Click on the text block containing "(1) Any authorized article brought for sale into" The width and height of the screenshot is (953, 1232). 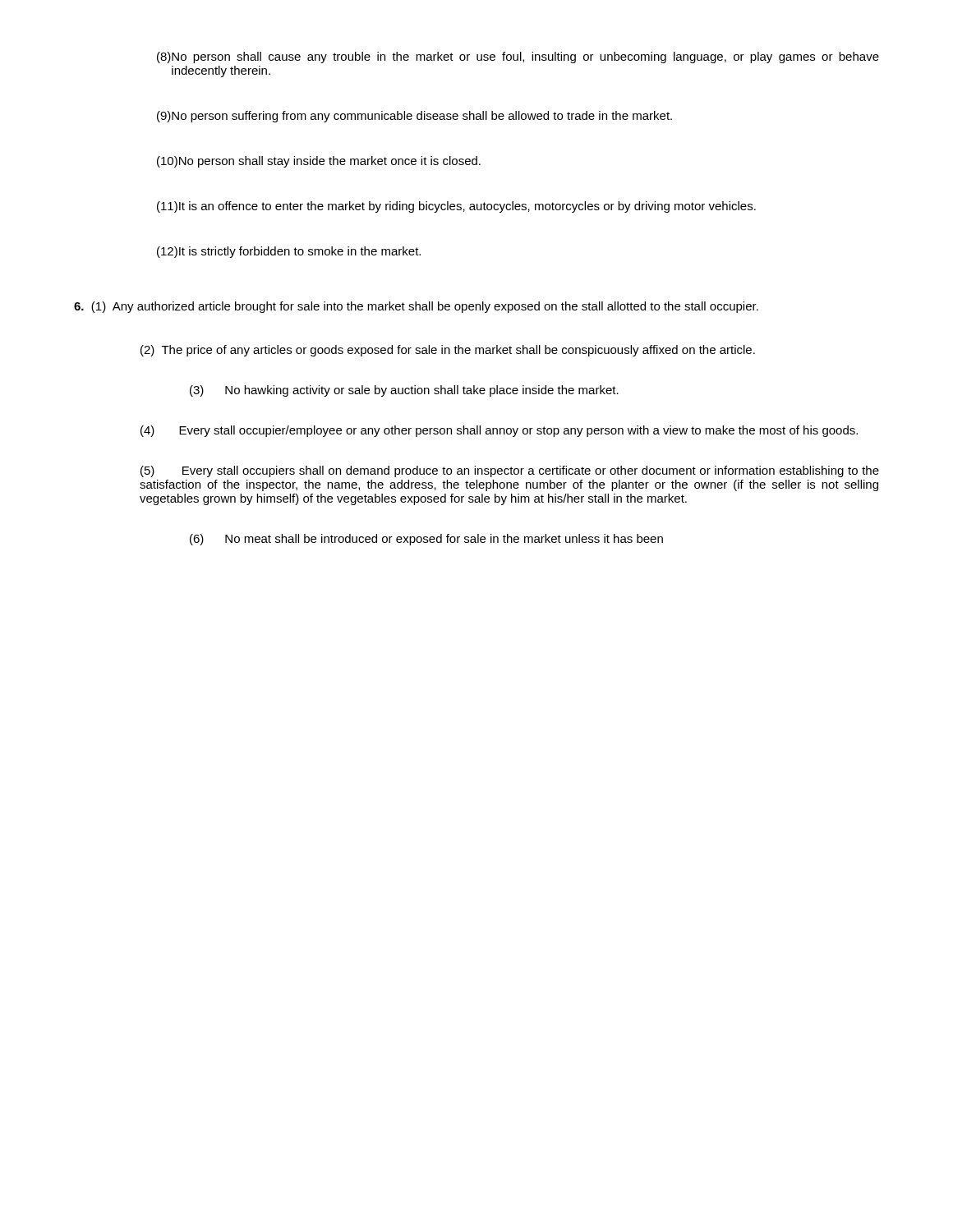(x=416, y=306)
